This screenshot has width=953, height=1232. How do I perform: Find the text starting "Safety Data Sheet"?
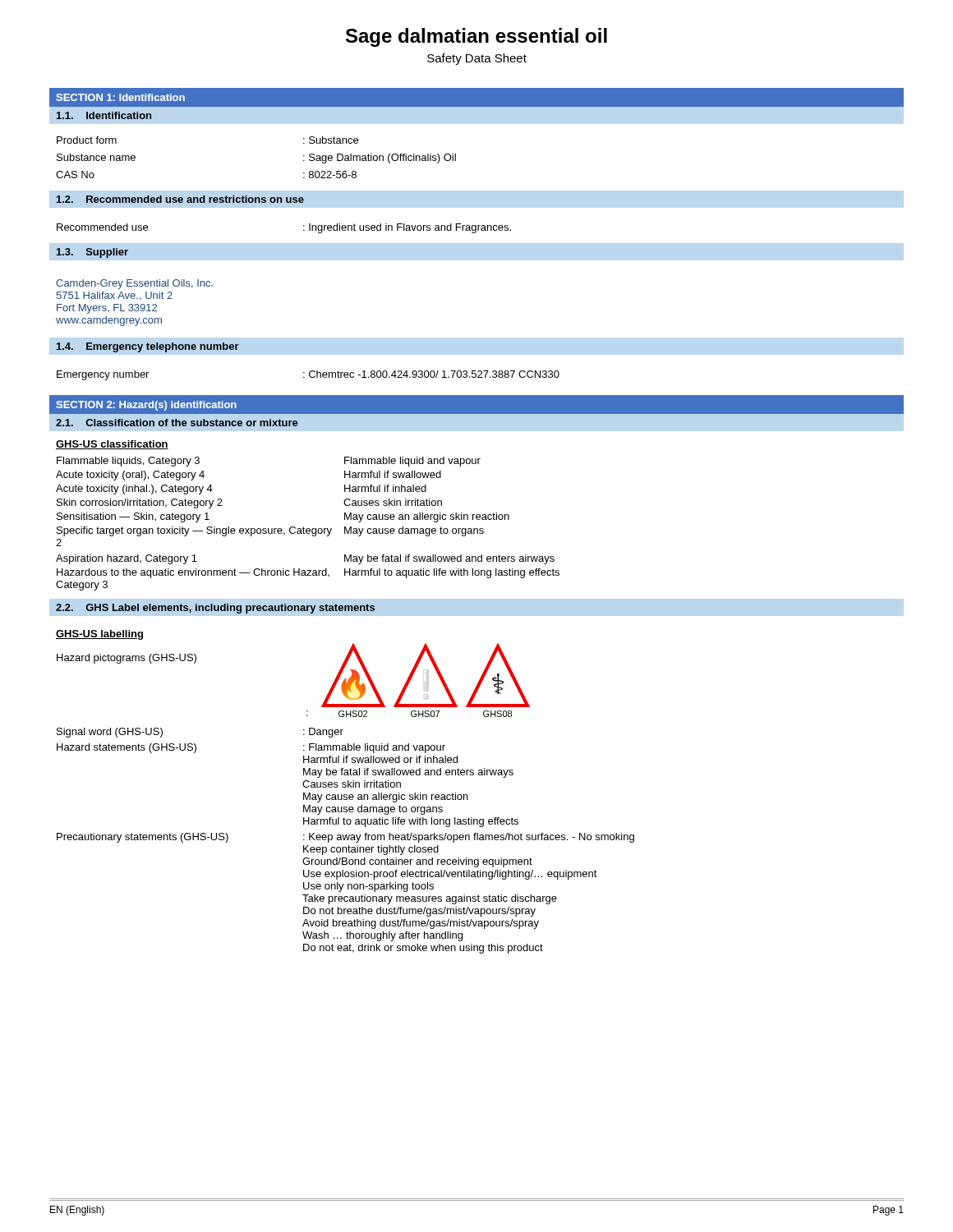[476, 58]
